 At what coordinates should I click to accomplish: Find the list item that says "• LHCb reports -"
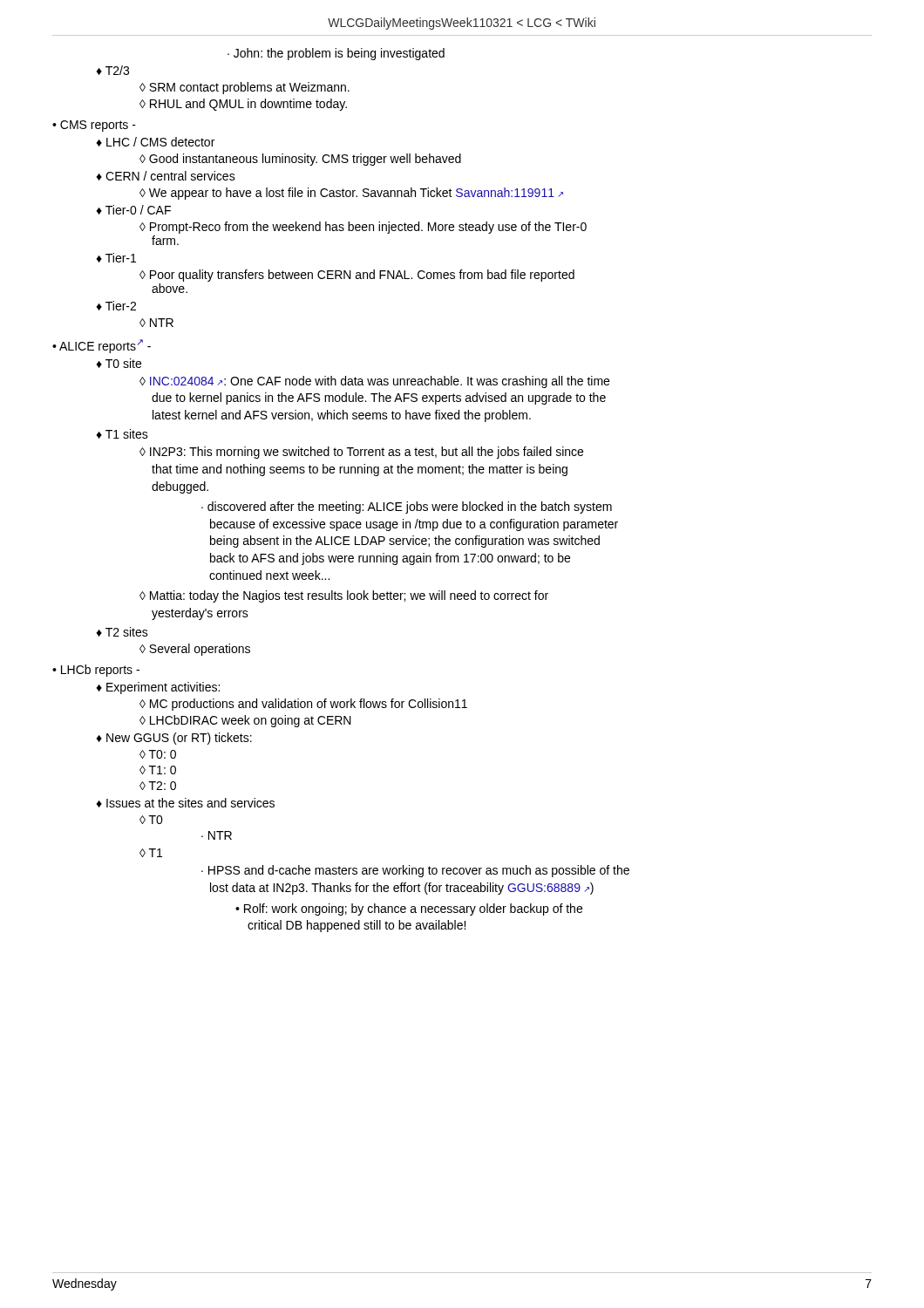(96, 670)
